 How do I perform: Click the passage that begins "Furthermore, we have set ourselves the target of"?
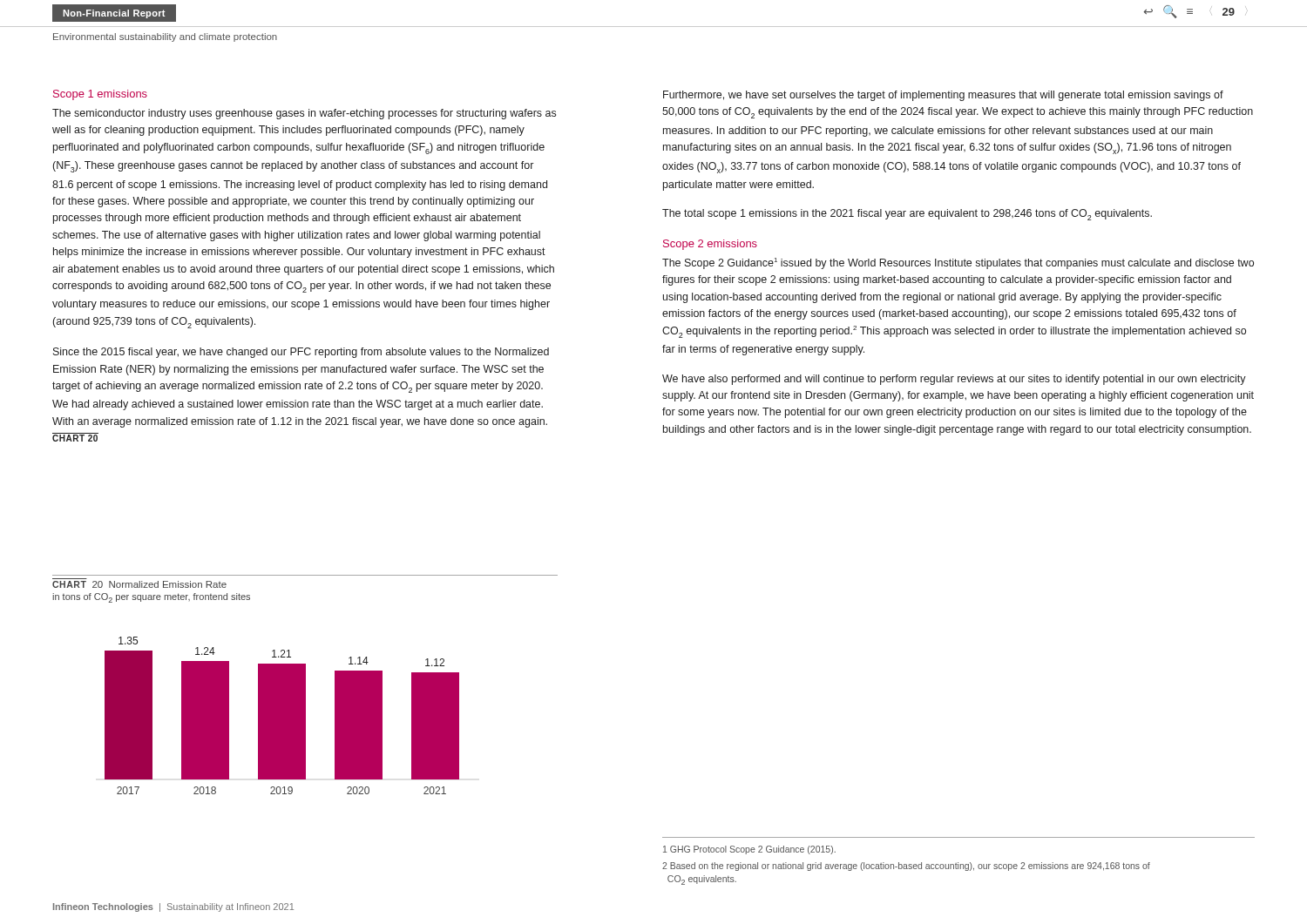click(958, 140)
